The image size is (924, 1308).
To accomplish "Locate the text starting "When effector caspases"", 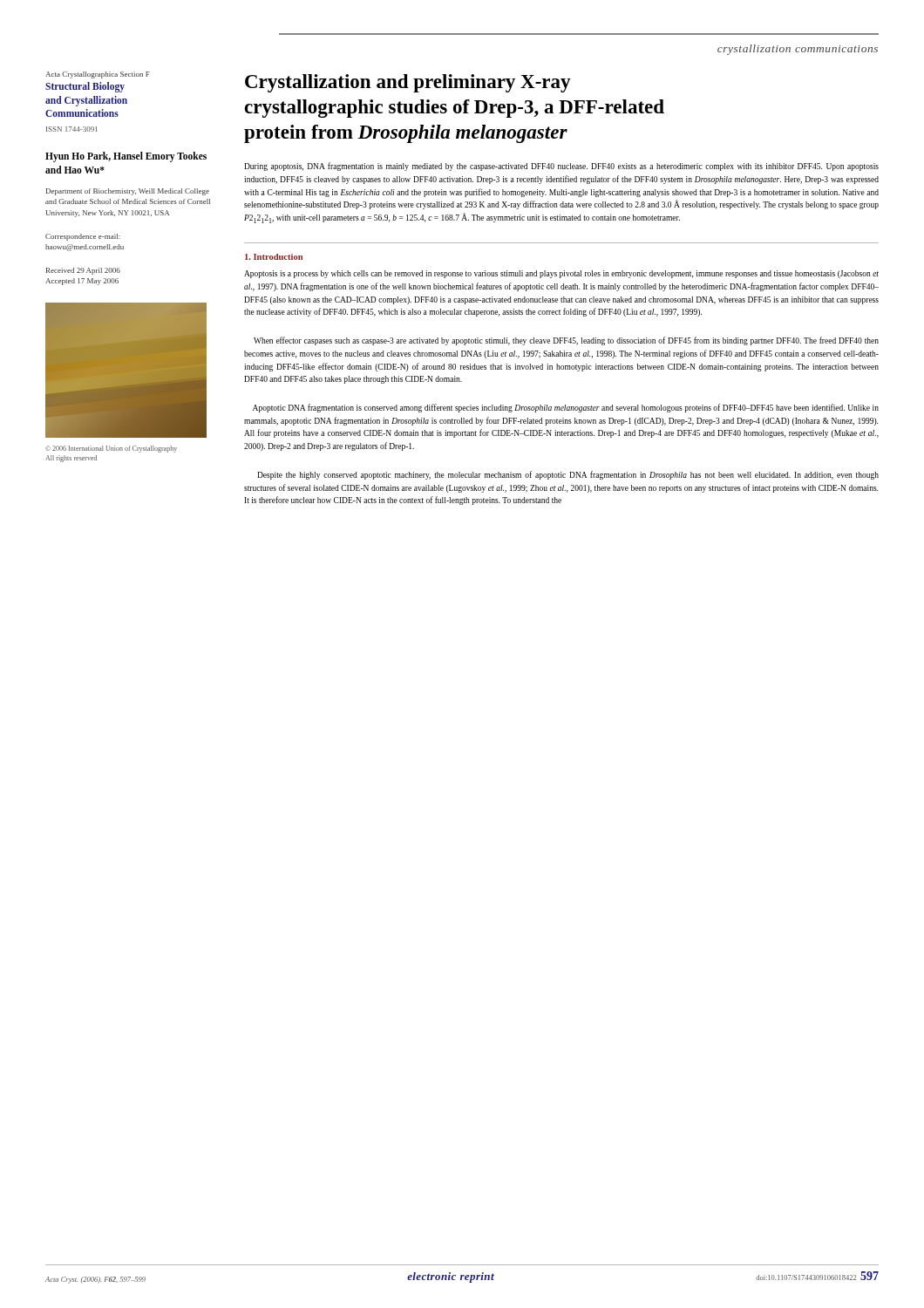I will click(x=561, y=360).
